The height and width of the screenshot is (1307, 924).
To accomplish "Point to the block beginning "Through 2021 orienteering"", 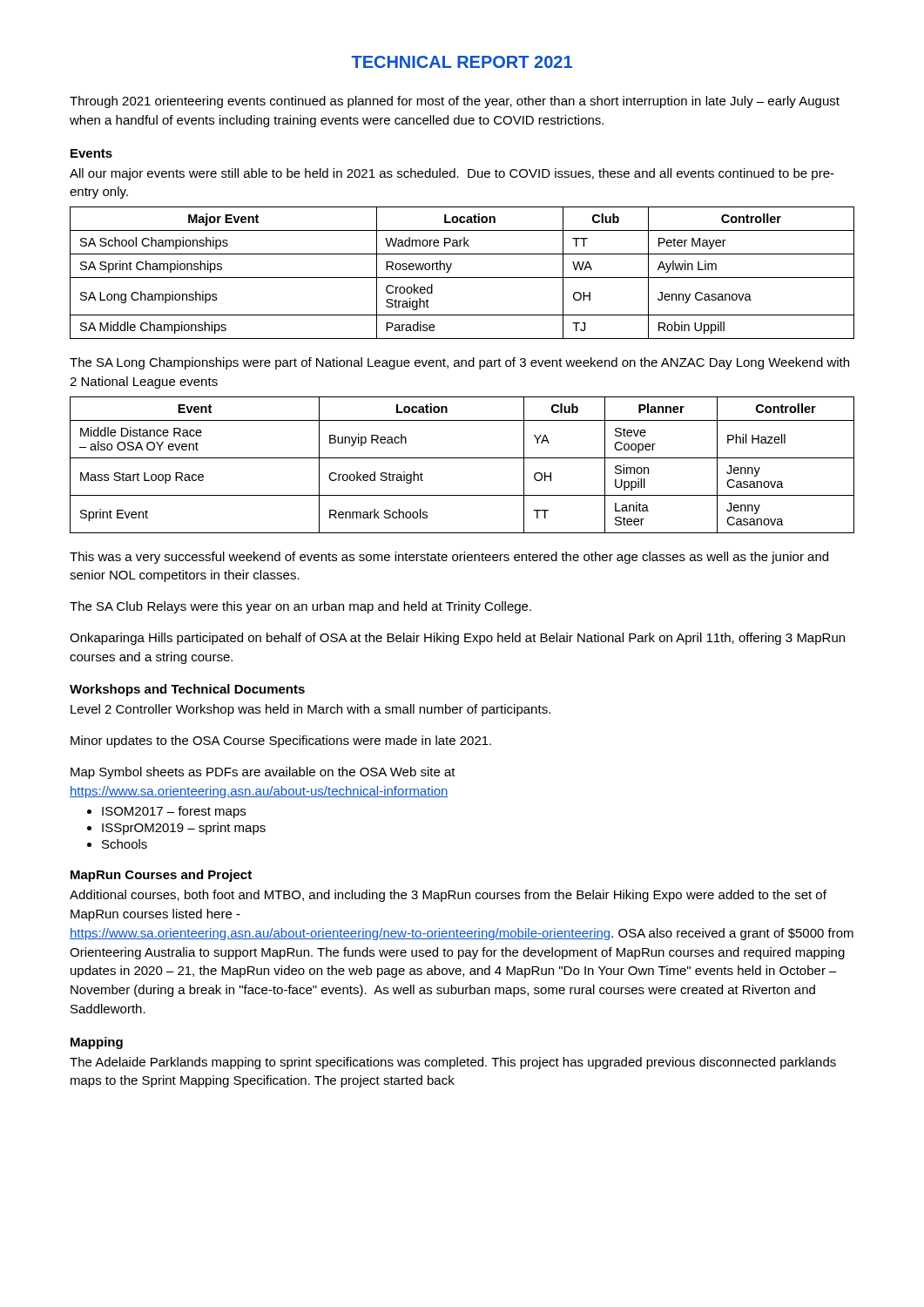I will coord(455,110).
